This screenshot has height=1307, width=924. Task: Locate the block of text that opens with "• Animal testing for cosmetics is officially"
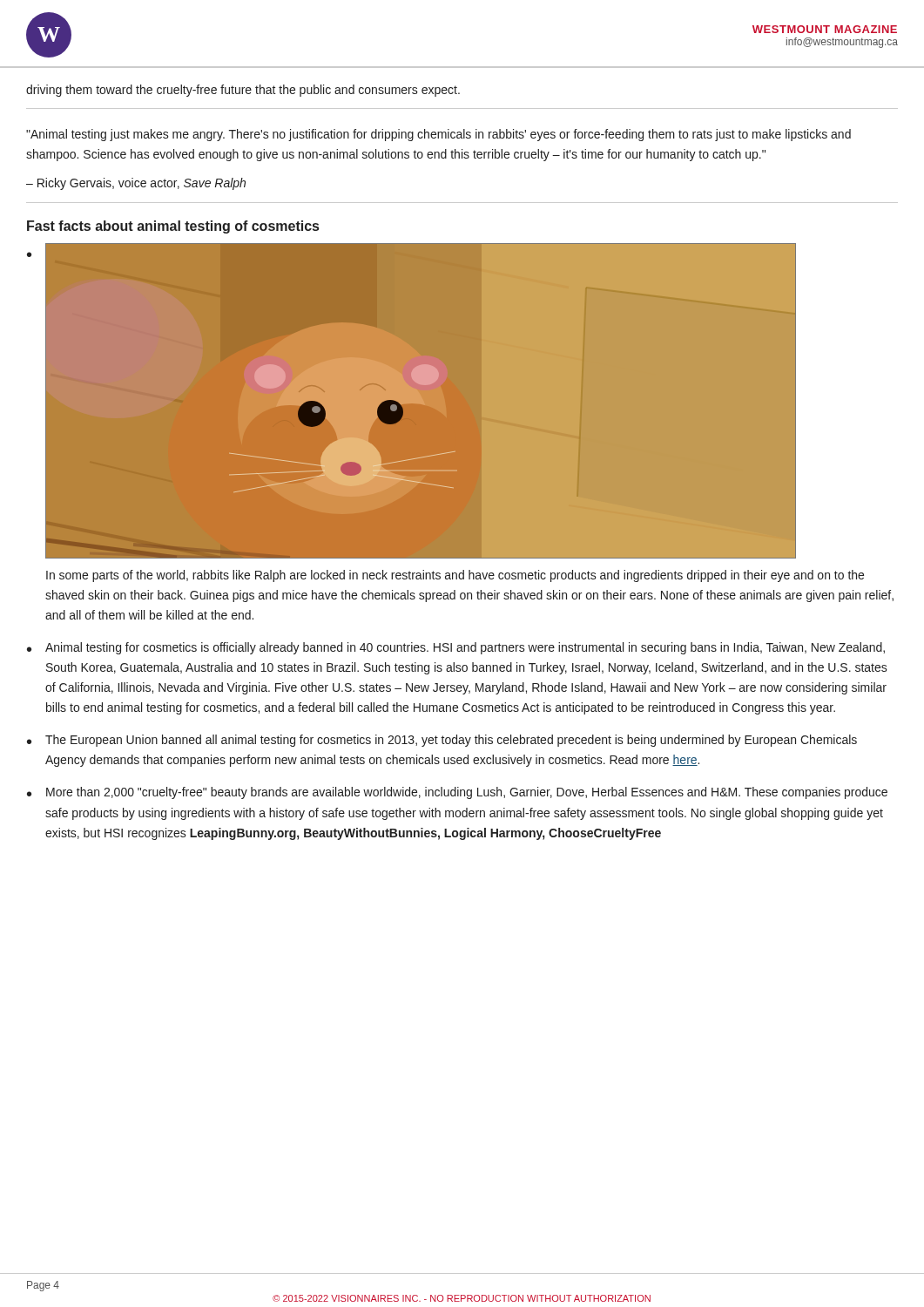[x=462, y=678]
